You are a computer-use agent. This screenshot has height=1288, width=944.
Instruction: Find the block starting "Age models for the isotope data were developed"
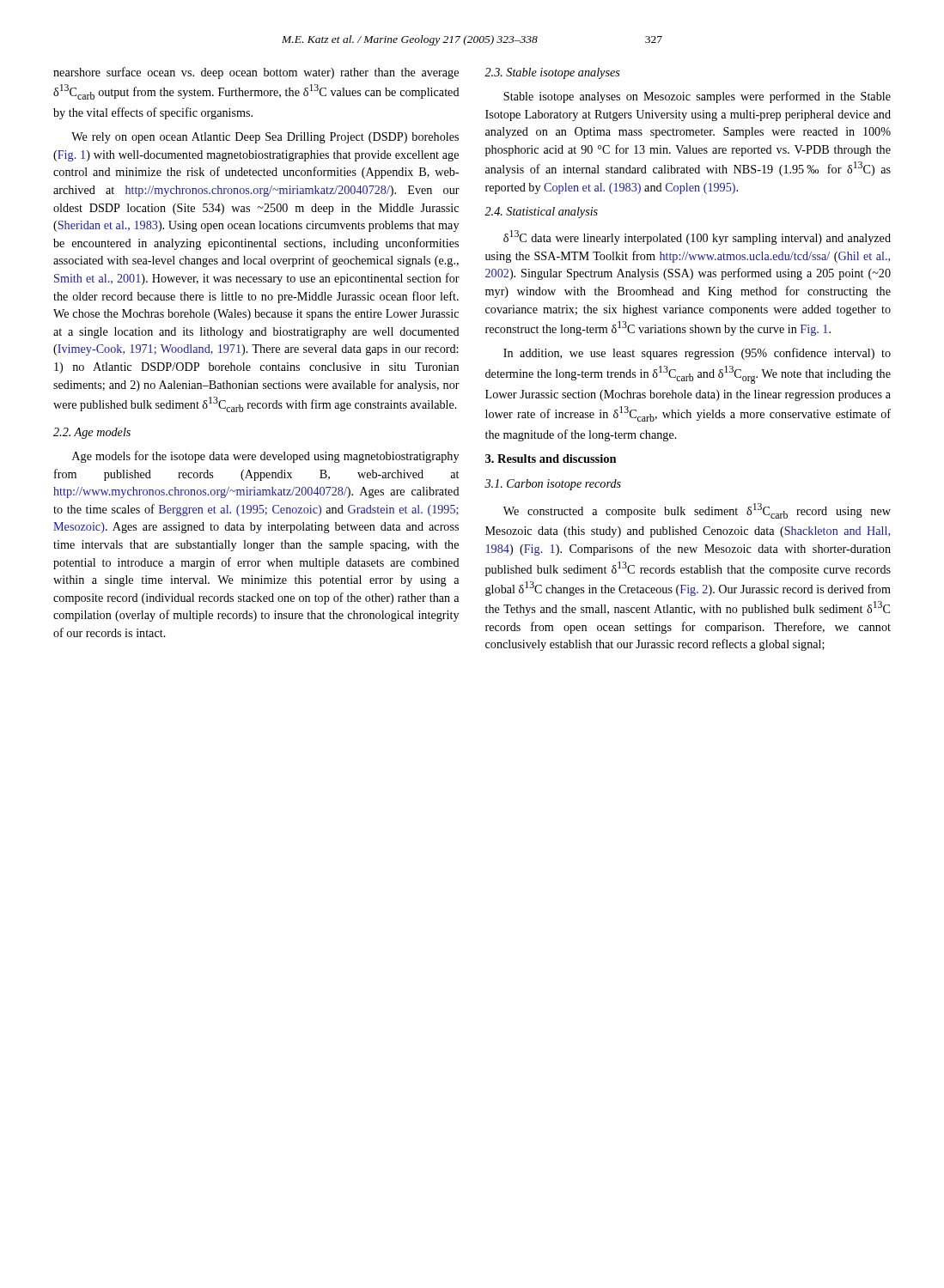click(x=256, y=545)
